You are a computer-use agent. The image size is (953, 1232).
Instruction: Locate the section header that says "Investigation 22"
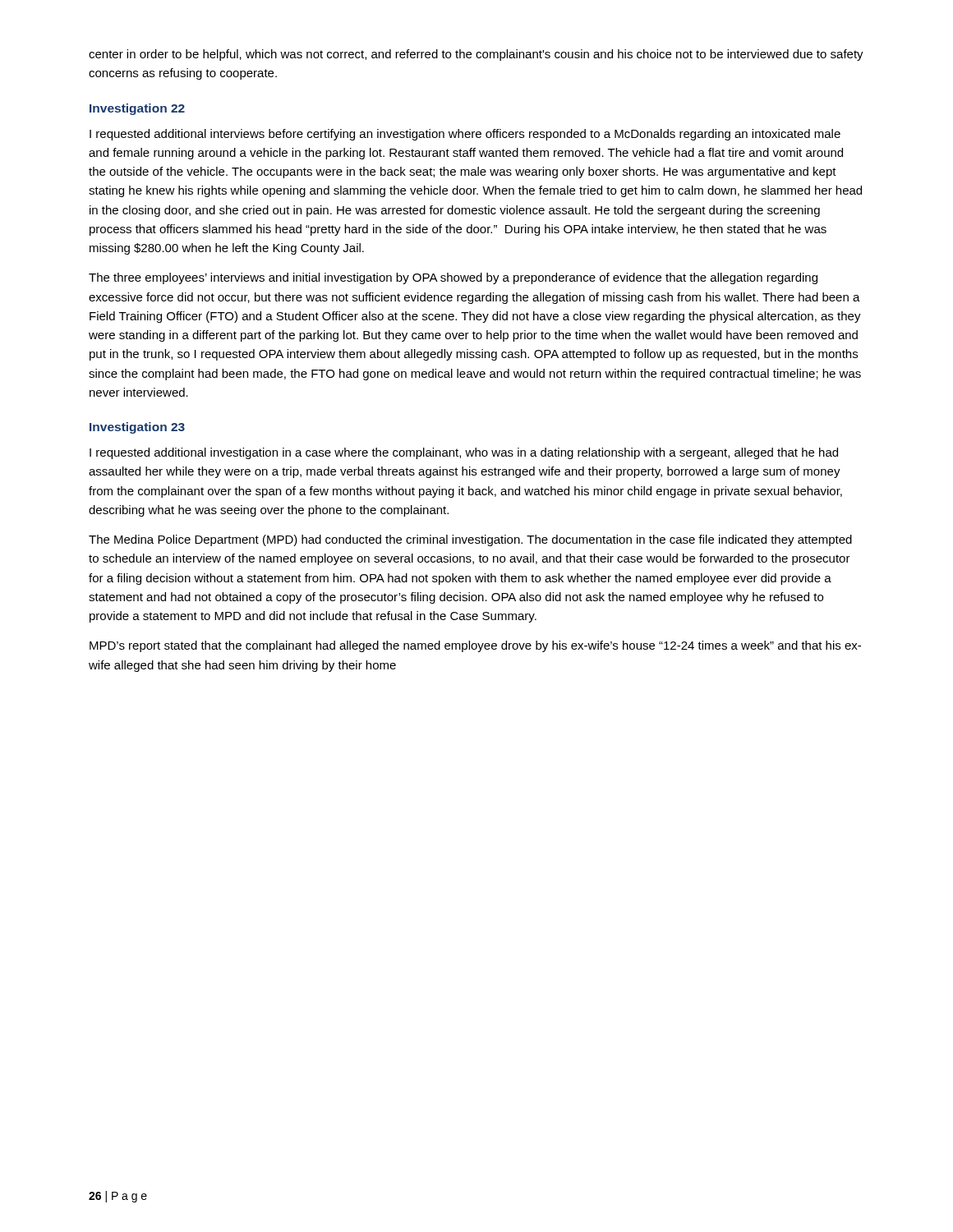[137, 108]
